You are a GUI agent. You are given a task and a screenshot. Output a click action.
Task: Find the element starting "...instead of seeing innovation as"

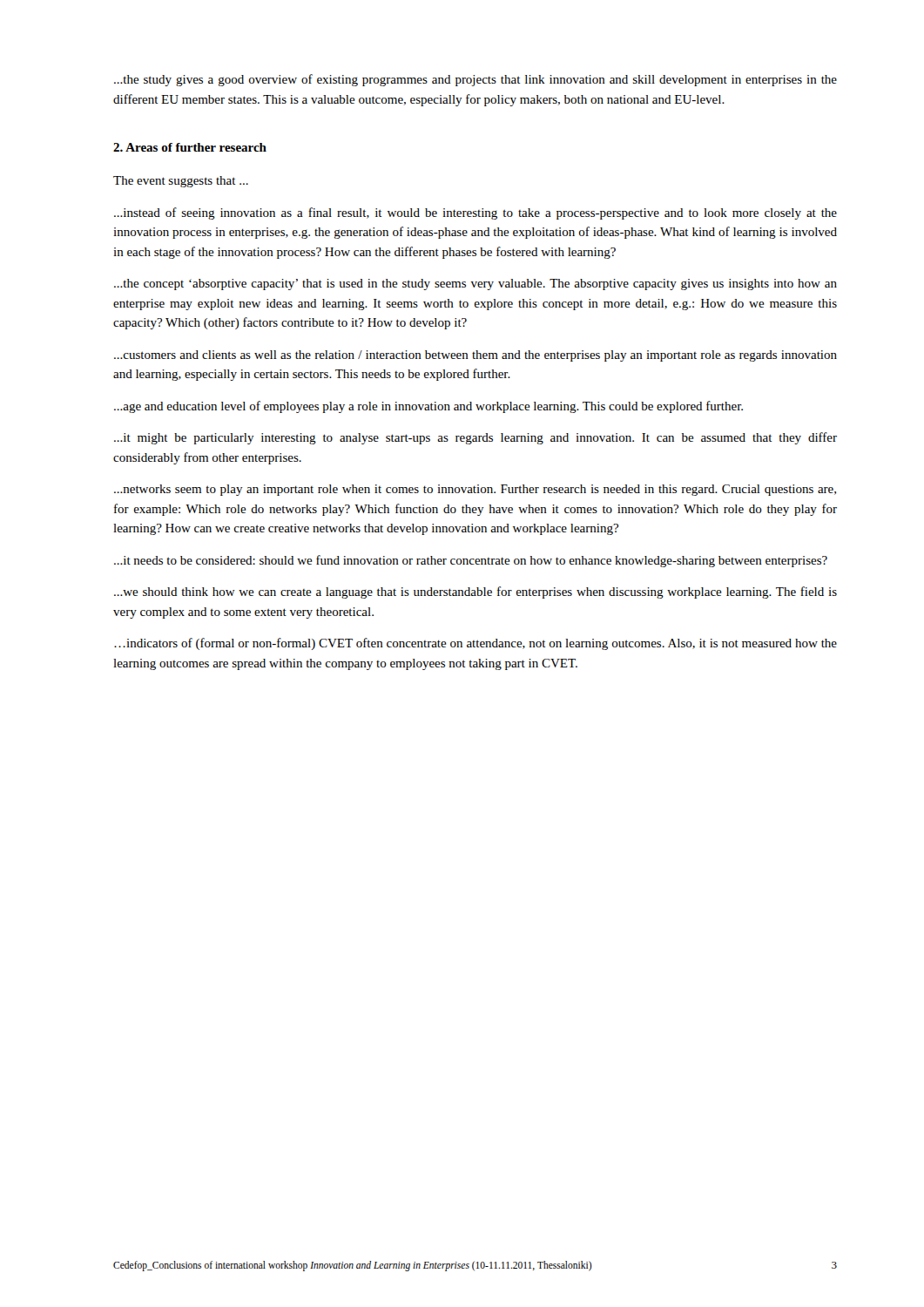[475, 232]
